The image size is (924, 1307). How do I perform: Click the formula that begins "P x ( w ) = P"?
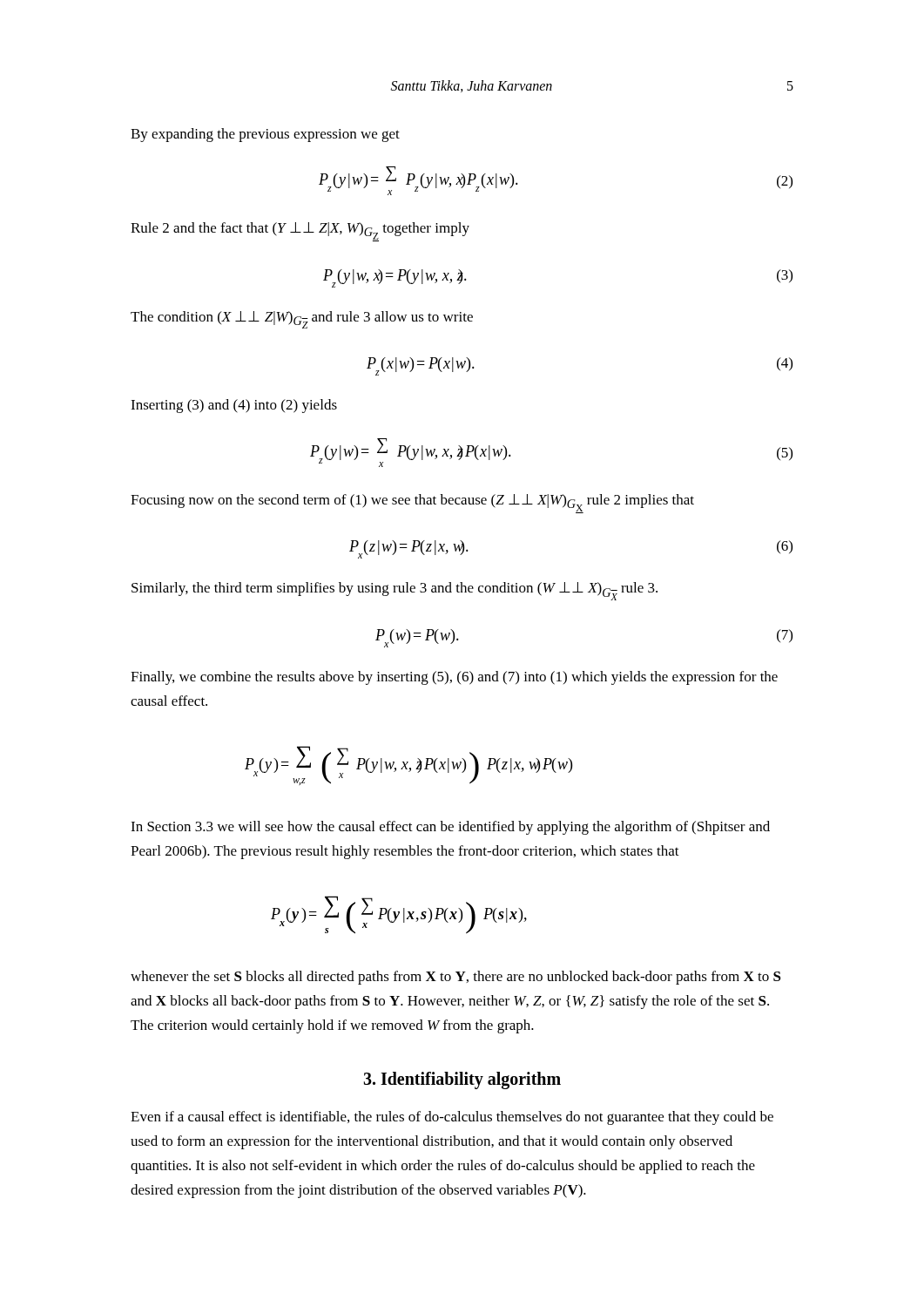[403, 638]
